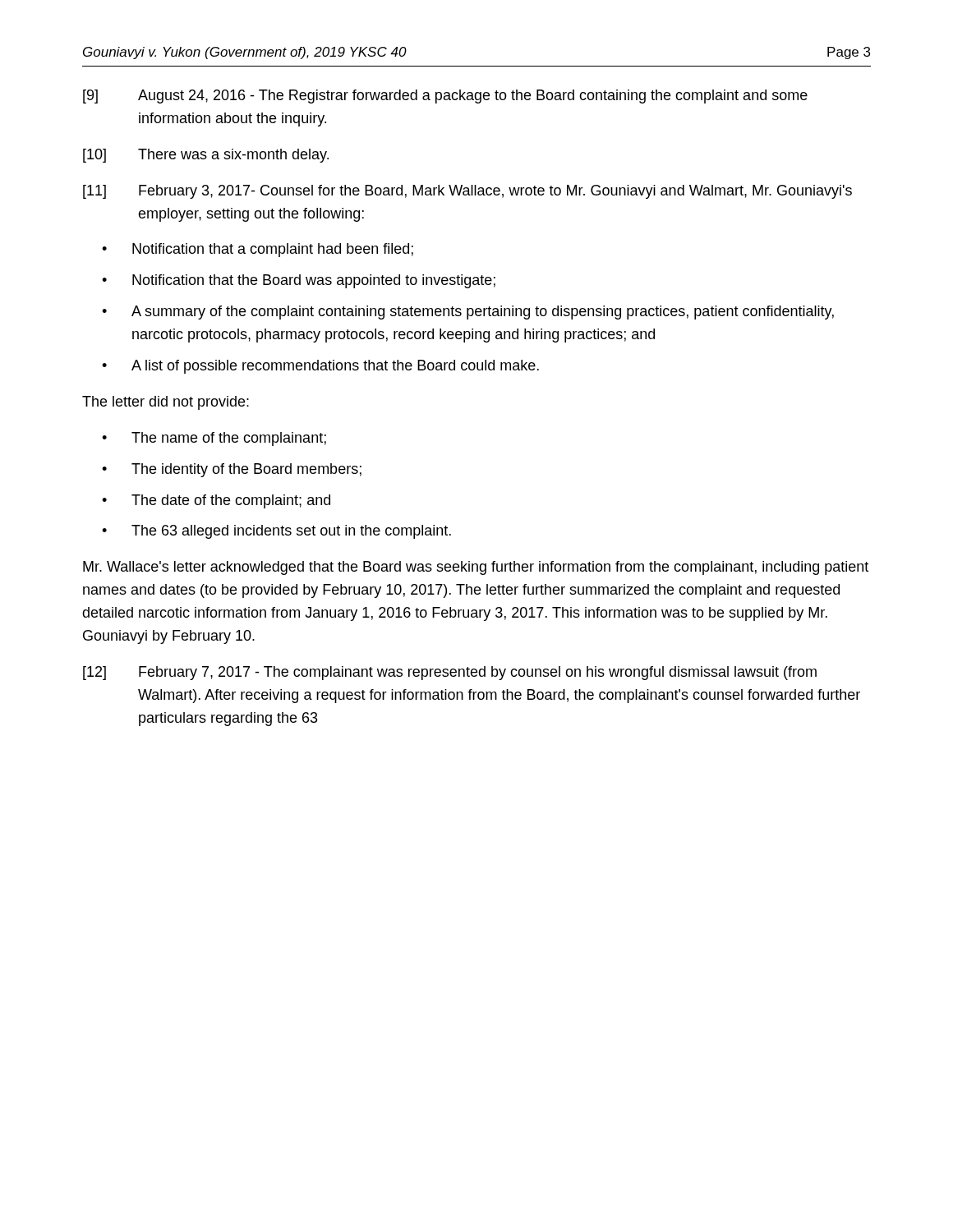Locate the passage starting "The name of"
Viewport: 953px width, 1232px height.
coord(229,438)
